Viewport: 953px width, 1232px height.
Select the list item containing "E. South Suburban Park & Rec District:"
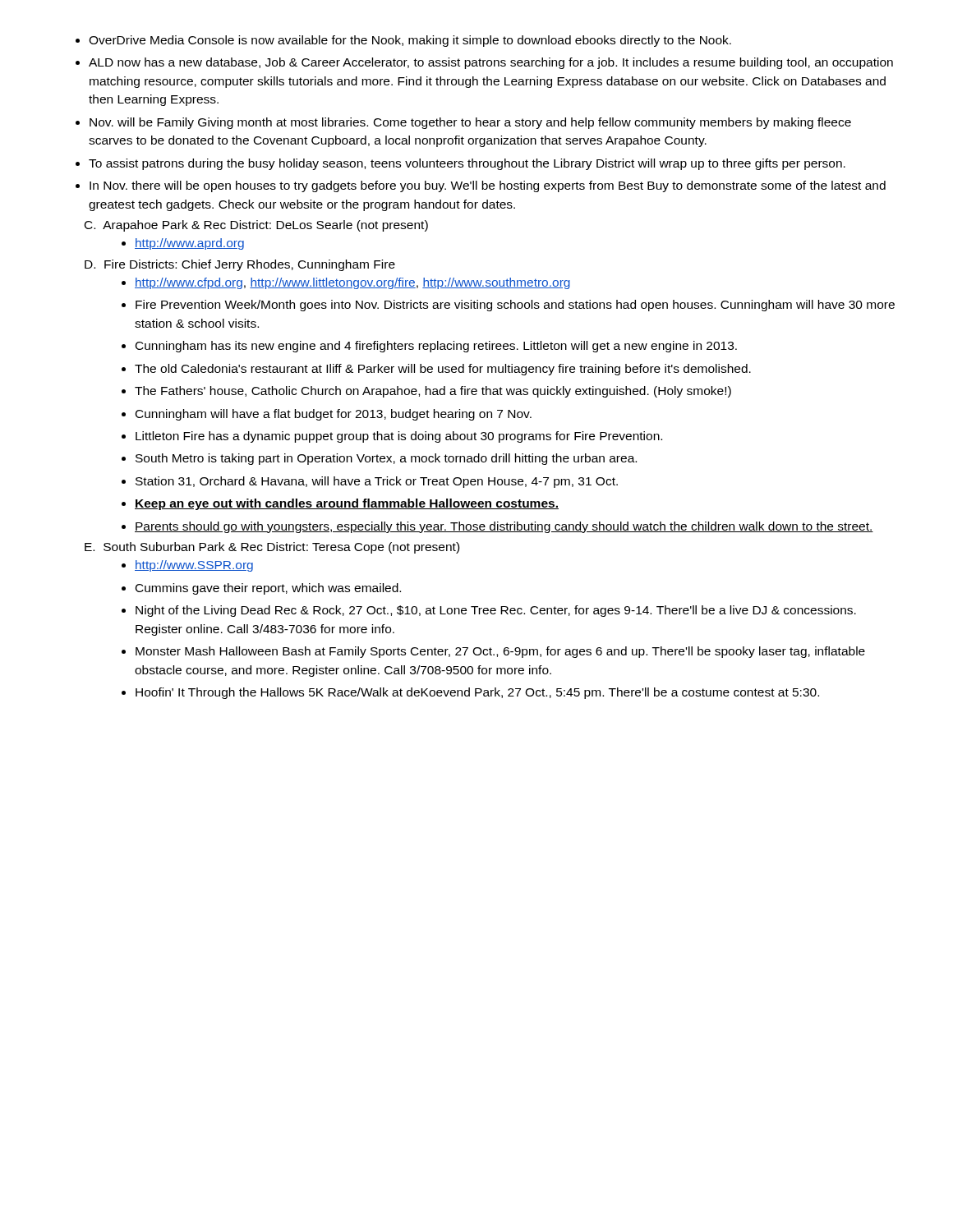click(272, 547)
